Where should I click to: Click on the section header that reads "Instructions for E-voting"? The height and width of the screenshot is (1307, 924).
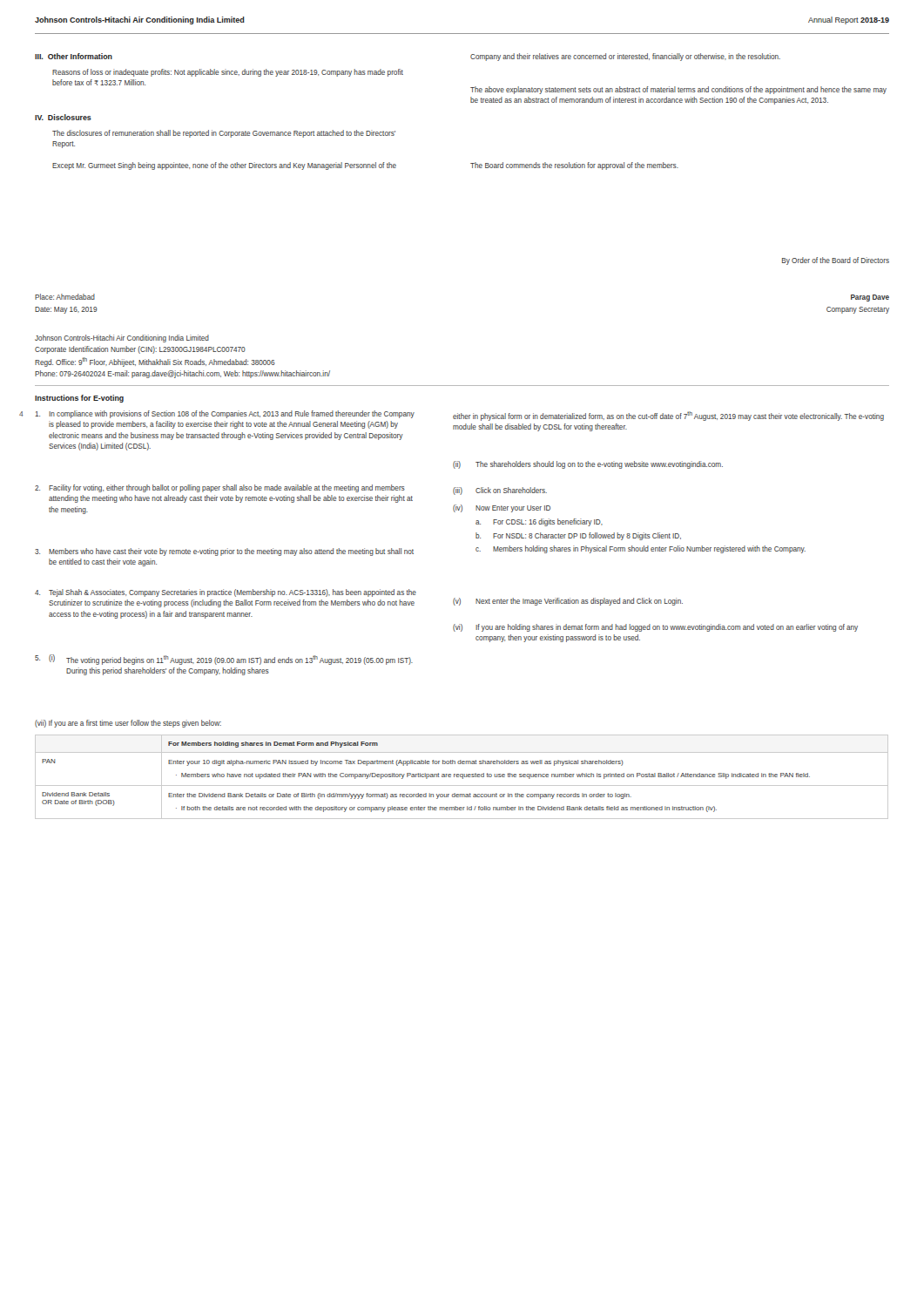pyautogui.click(x=79, y=398)
